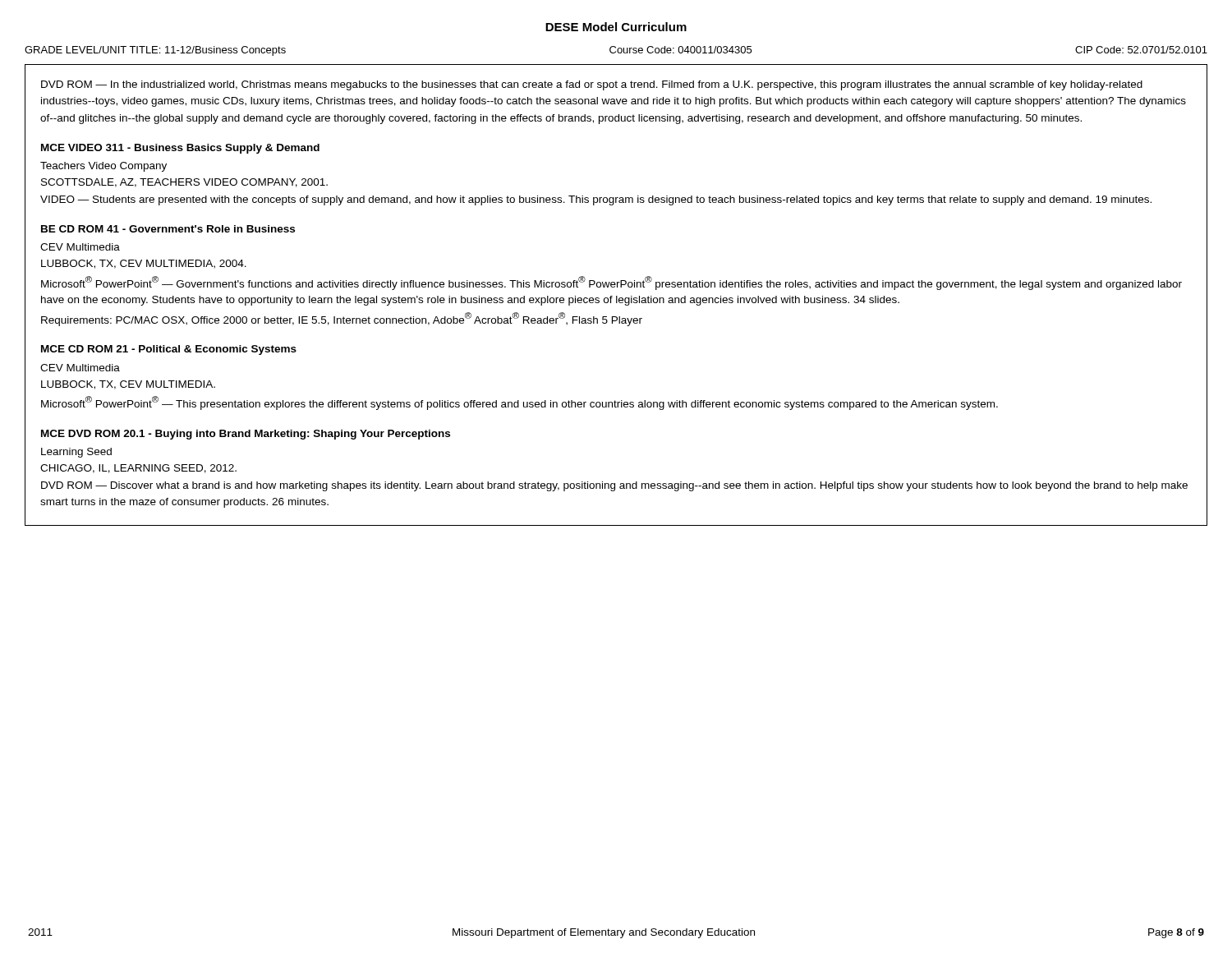Viewport: 1232px width, 953px height.
Task: Locate the section header that reads "BE CD ROM"
Action: click(x=168, y=229)
